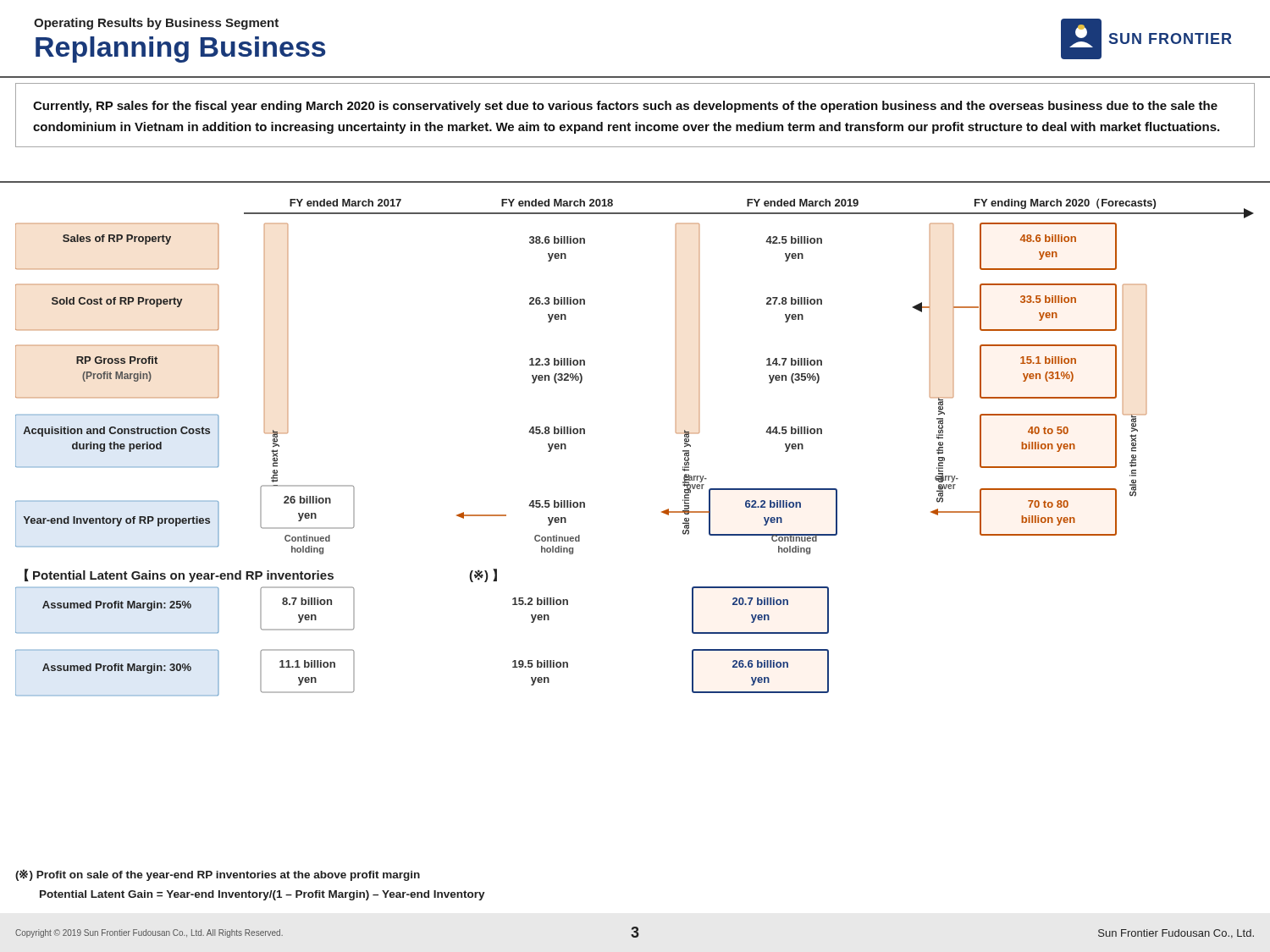Select the block starting "Currently, RP sales for the fiscal year ending"
The height and width of the screenshot is (952, 1270).
[x=627, y=116]
